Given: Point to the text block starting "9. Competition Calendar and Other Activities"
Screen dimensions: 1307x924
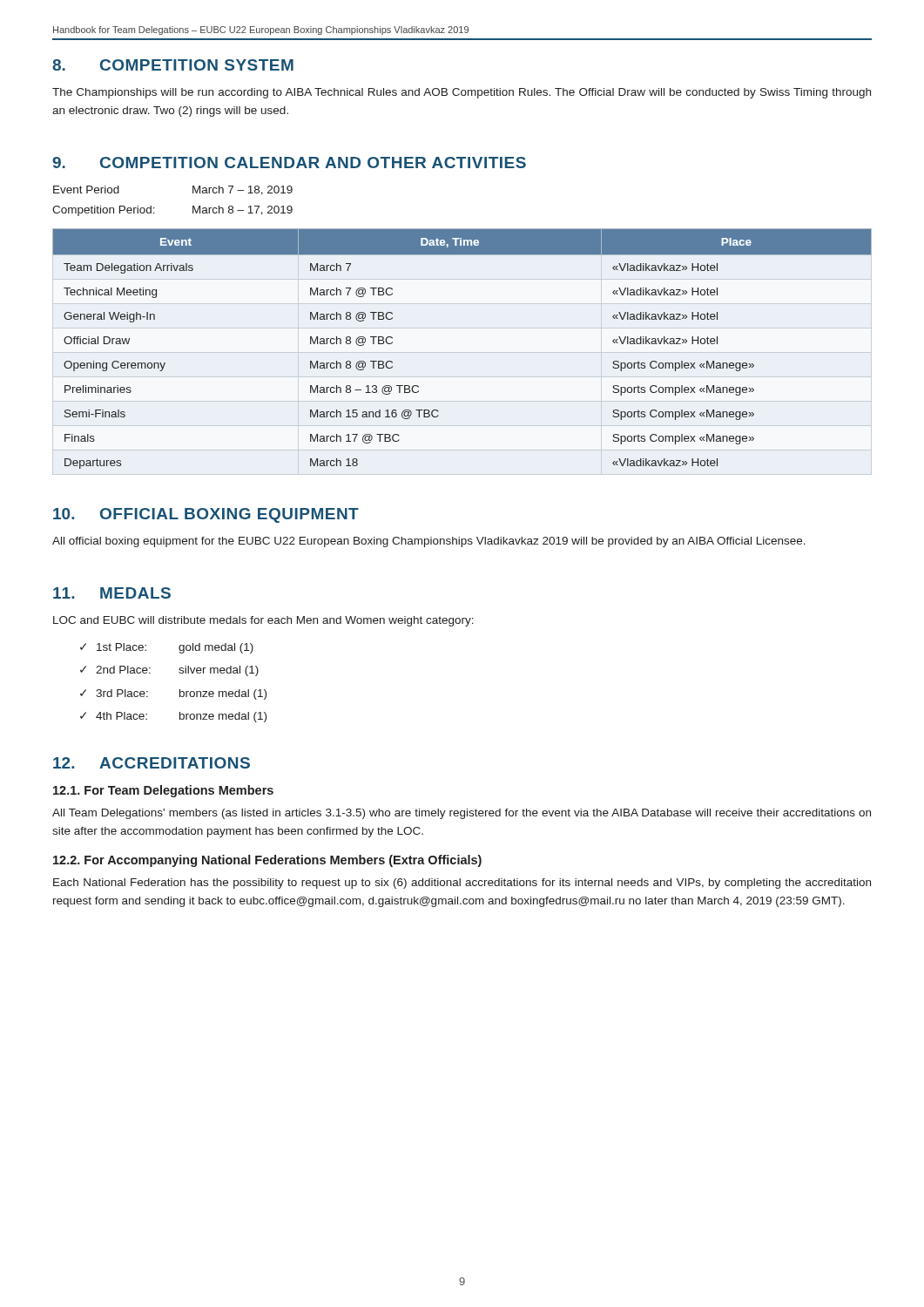Looking at the screenshot, I should (x=290, y=163).
